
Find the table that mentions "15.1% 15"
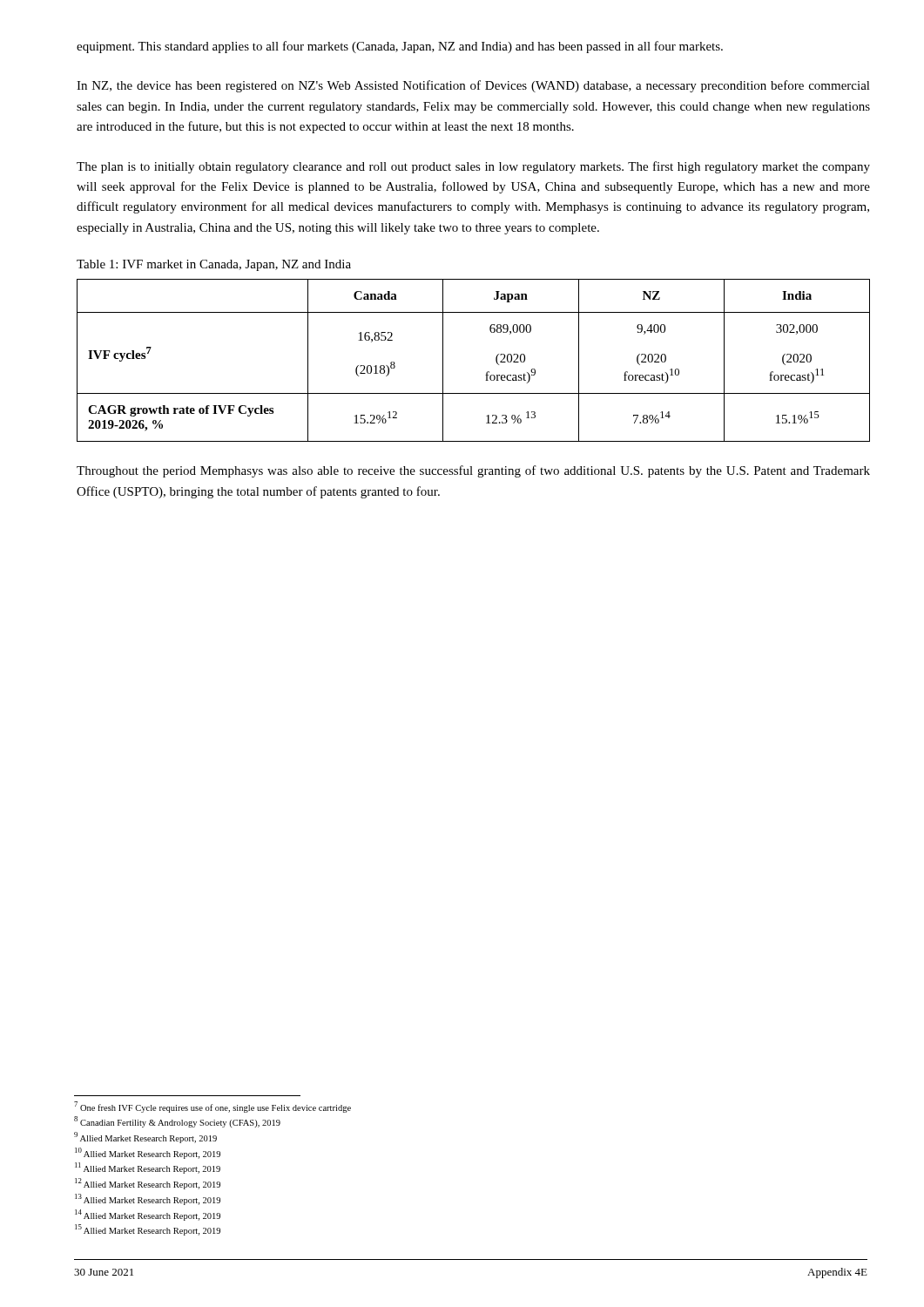473,360
